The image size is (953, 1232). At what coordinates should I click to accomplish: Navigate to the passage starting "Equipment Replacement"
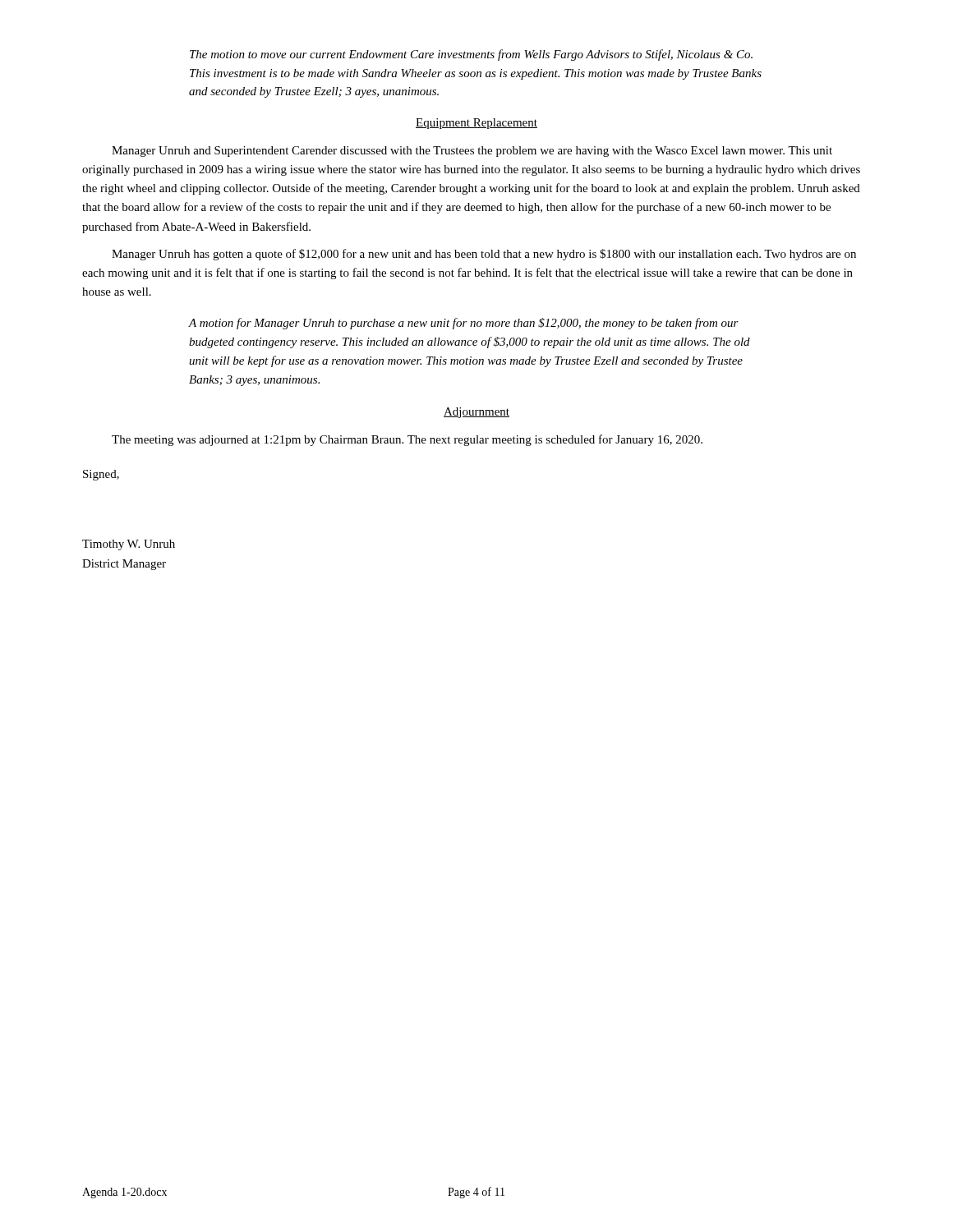(x=476, y=122)
